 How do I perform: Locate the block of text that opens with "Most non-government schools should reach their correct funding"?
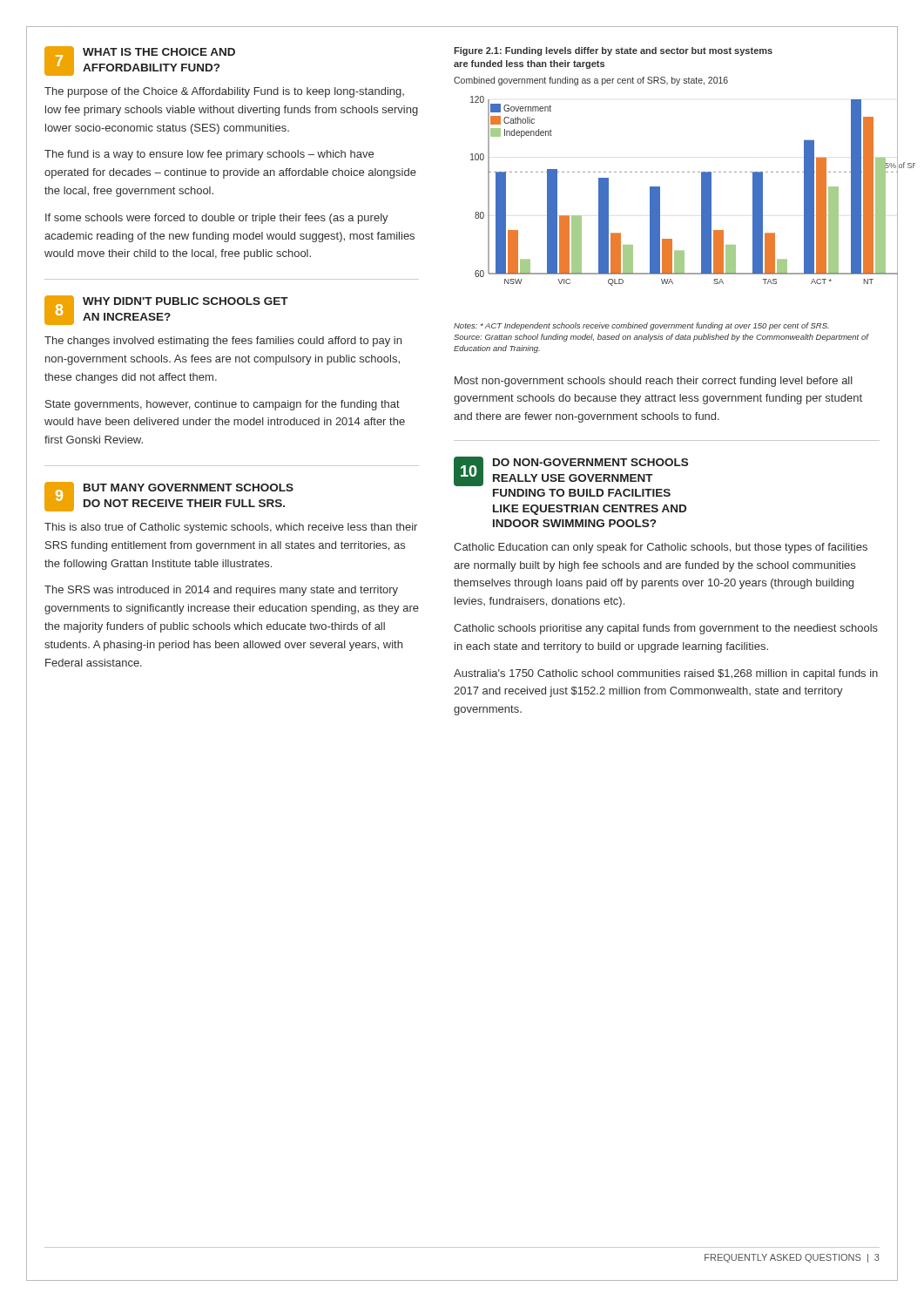click(658, 398)
